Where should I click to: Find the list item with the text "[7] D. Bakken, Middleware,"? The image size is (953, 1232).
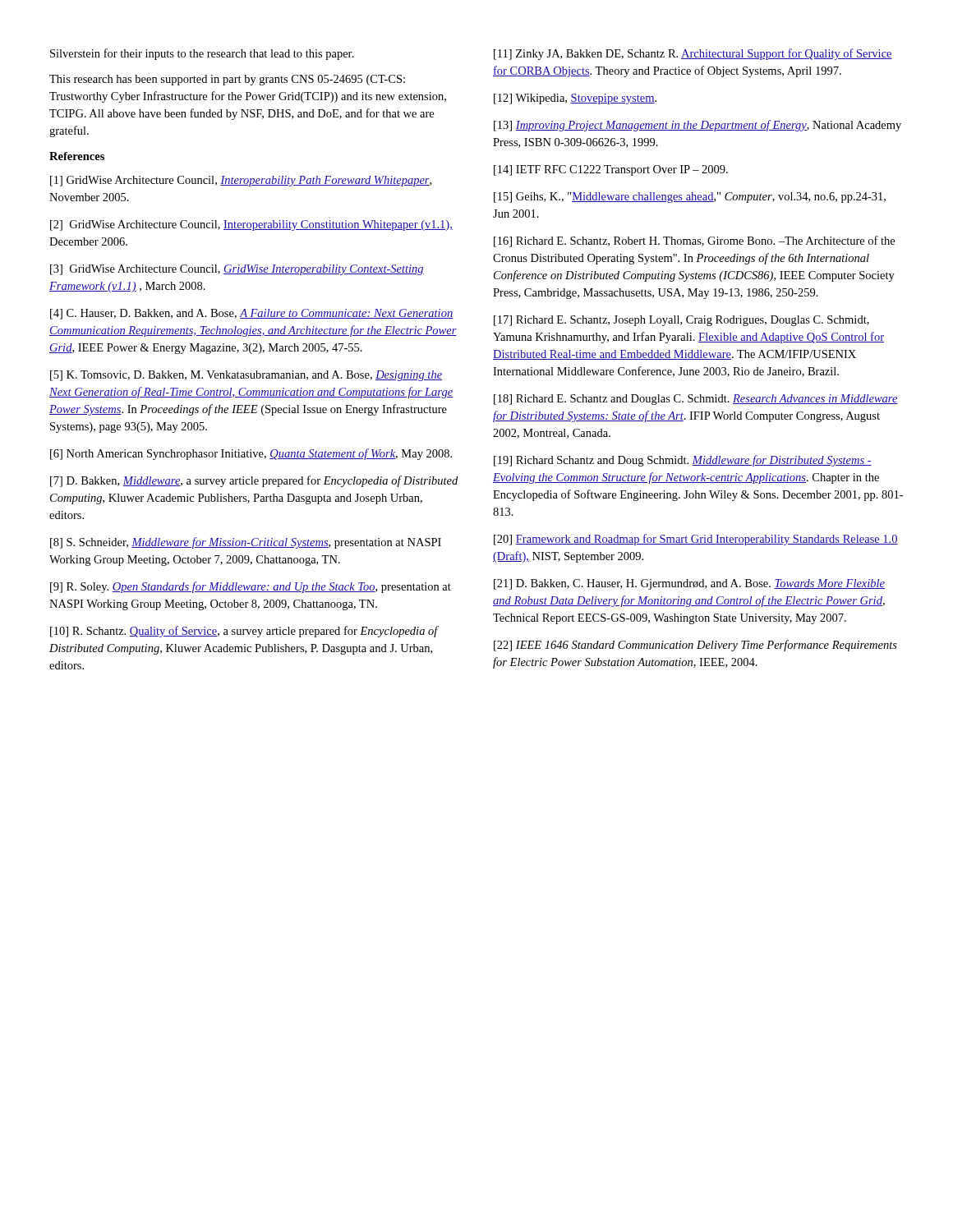pyautogui.click(x=253, y=498)
